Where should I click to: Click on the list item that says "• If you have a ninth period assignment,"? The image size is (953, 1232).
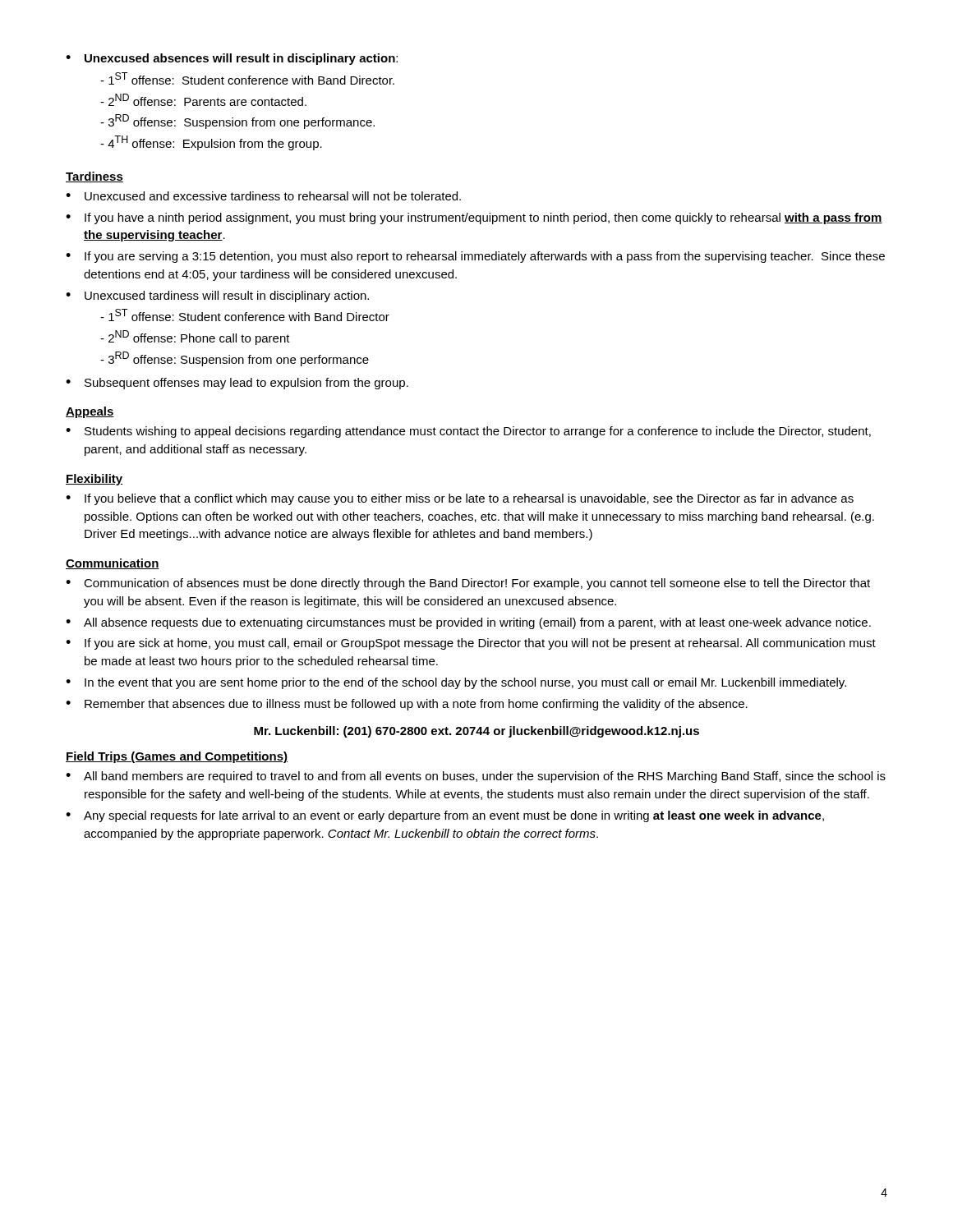[476, 226]
